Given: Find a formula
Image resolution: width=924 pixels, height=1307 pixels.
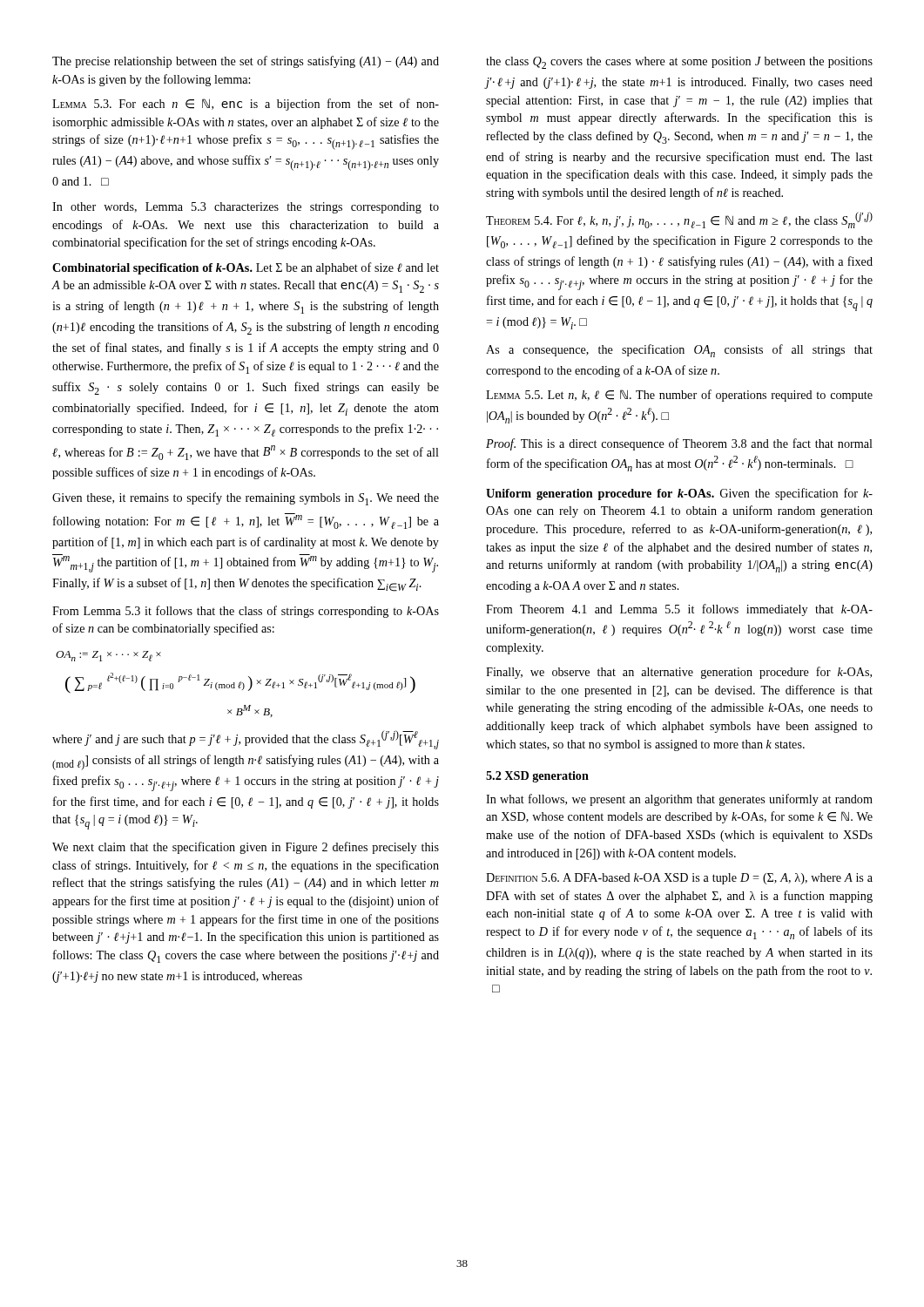Looking at the screenshot, I should tap(247, 683).
